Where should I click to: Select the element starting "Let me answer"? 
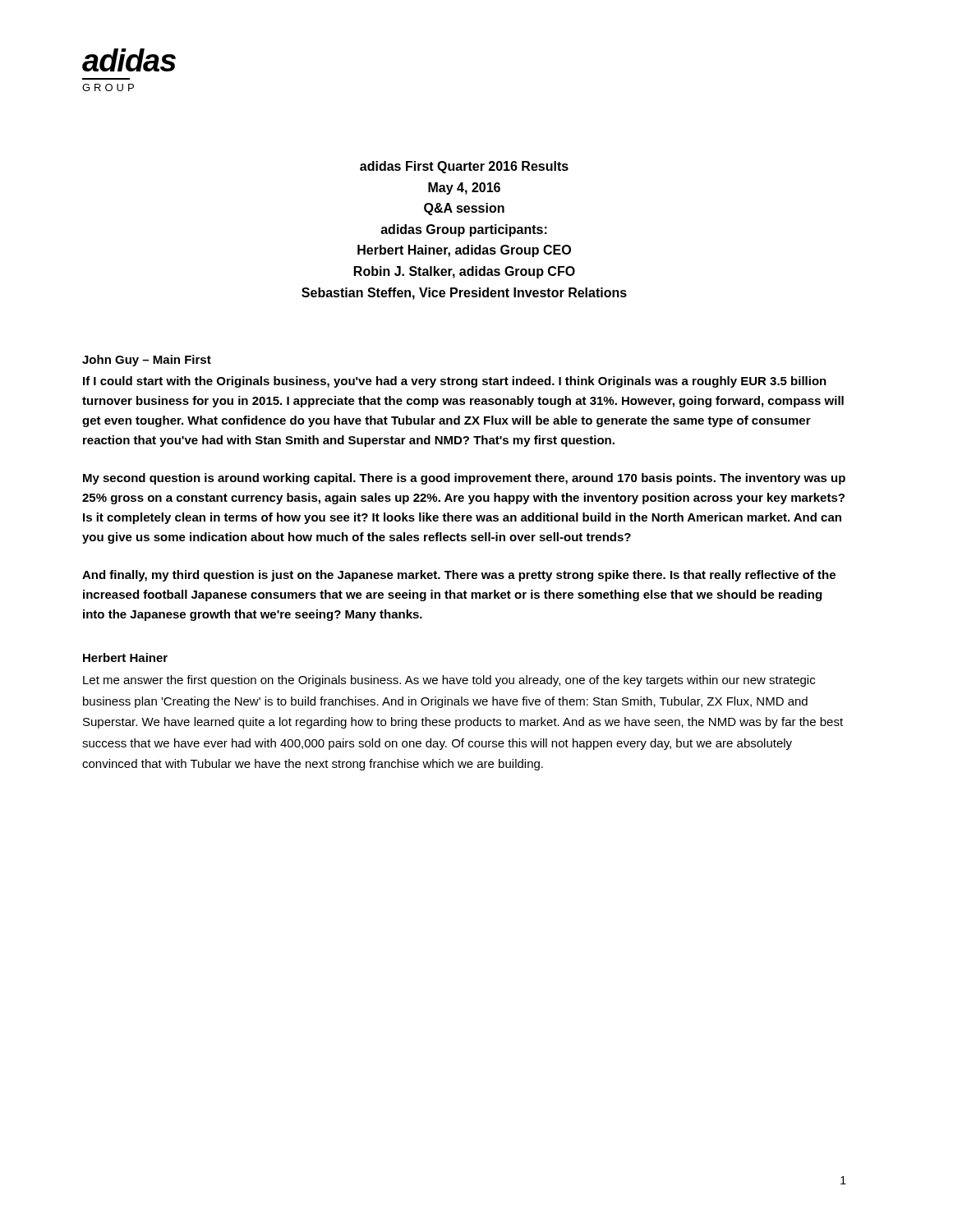click(x=464, y=722)
